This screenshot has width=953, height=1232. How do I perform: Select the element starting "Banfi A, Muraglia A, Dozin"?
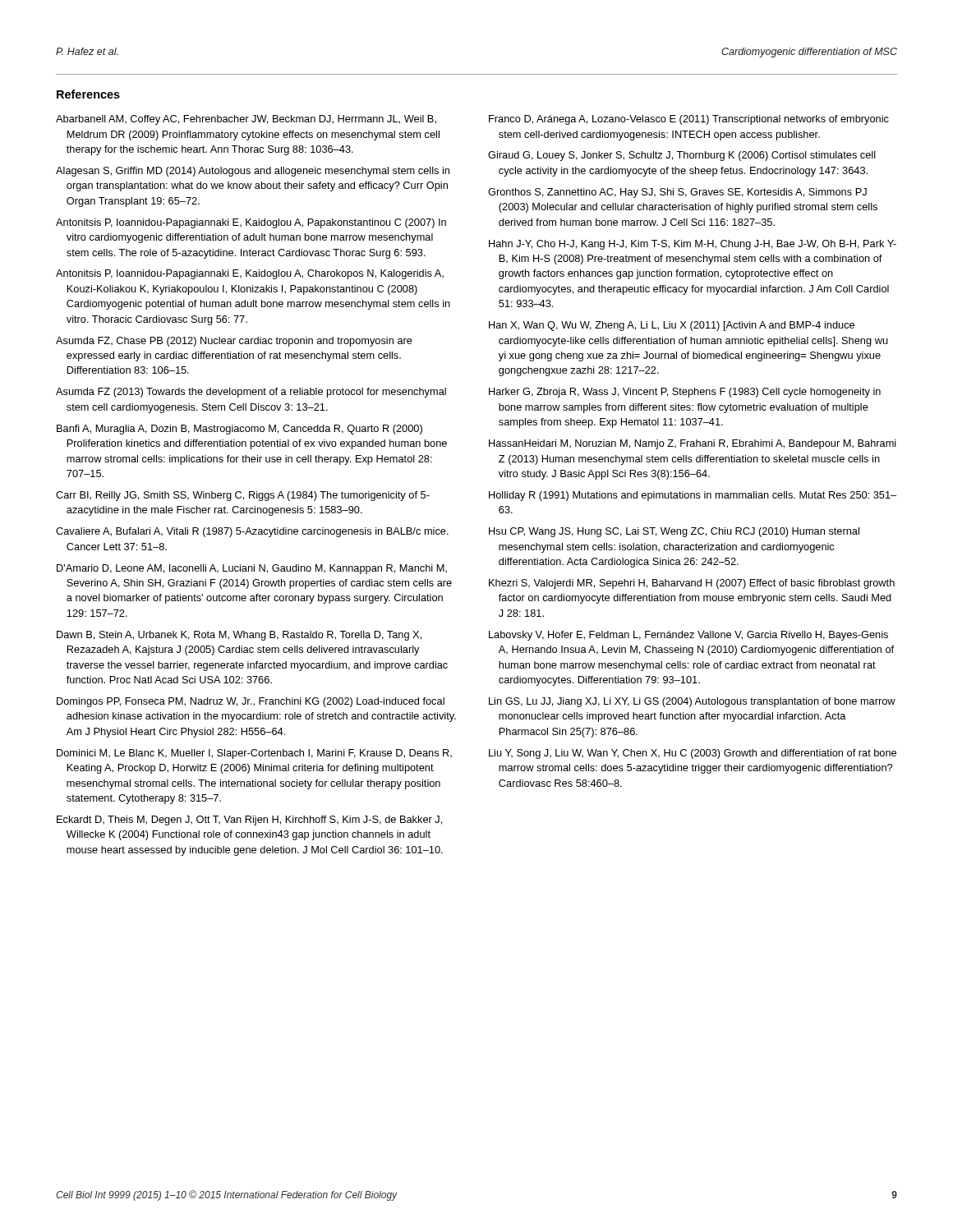(x=252, y=451)
